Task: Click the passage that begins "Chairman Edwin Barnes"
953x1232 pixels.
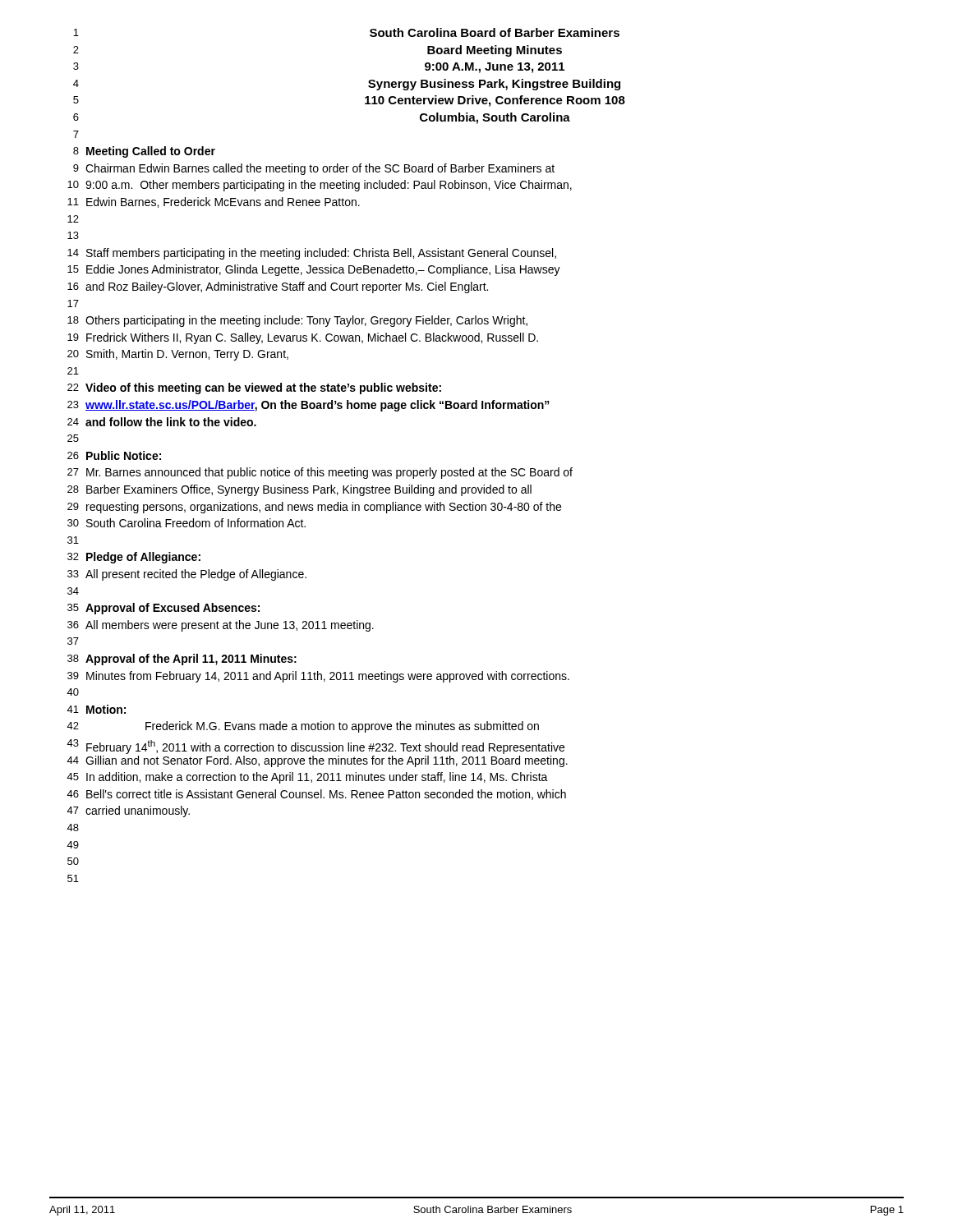Action: [495, 185]
